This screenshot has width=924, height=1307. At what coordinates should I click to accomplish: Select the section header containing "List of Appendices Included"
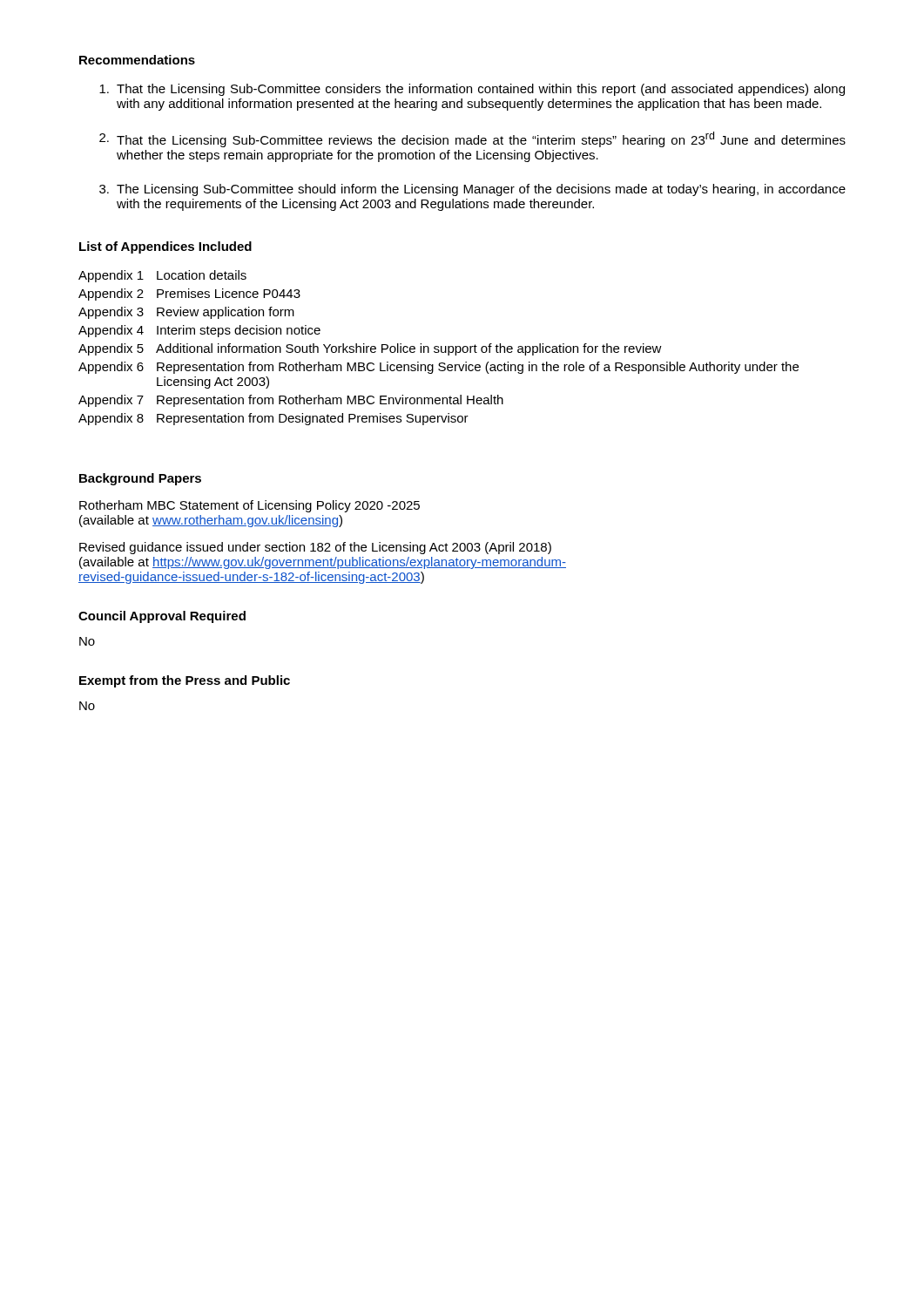pyautogui.click(x=165, y=246)
